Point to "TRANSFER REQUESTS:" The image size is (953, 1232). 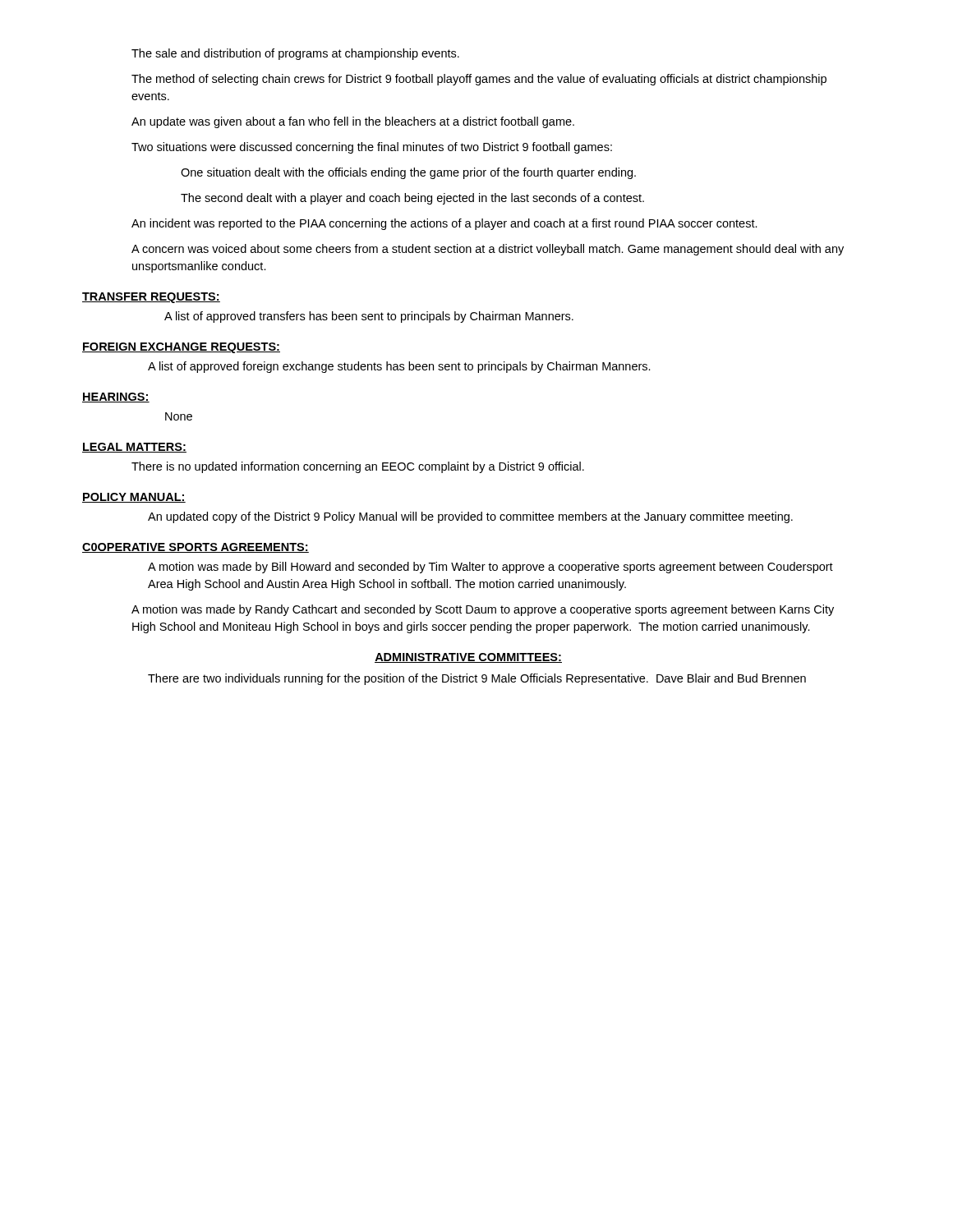(x=151, y=297)
